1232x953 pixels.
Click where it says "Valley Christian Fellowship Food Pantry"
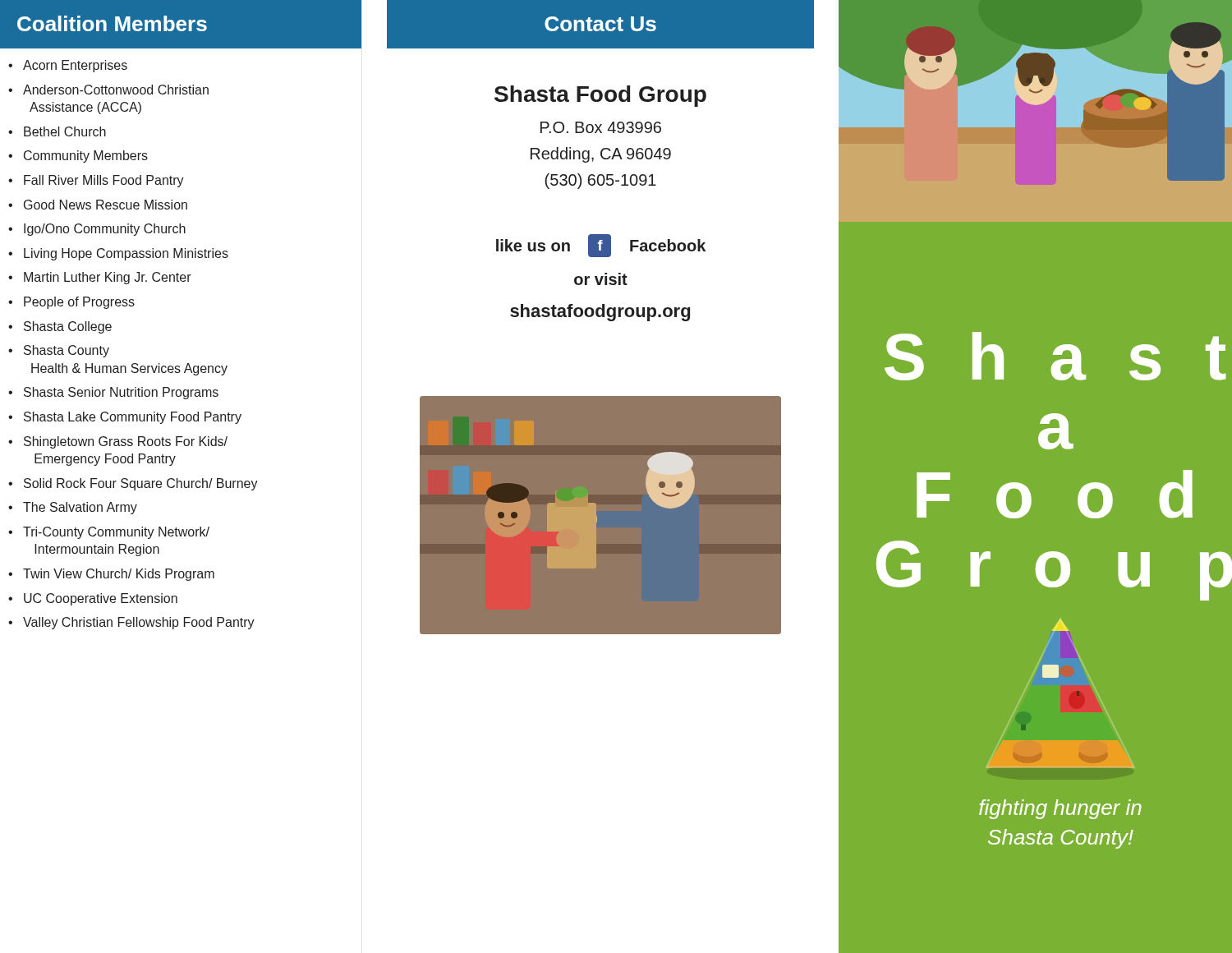coord(139,623)
